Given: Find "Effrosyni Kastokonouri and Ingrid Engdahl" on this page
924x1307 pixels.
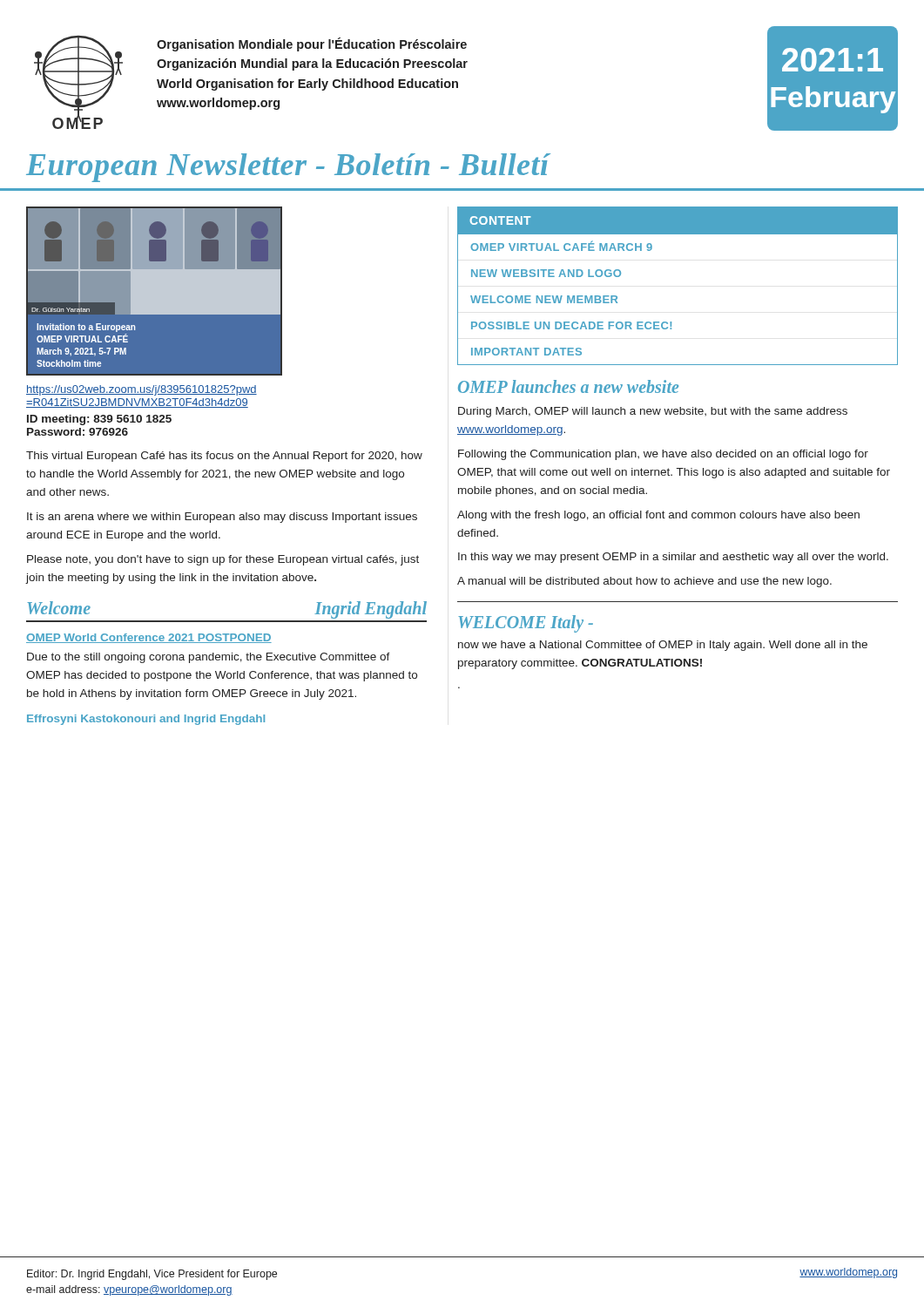Looking at the screenshot, I should click(x=226, y=719).
